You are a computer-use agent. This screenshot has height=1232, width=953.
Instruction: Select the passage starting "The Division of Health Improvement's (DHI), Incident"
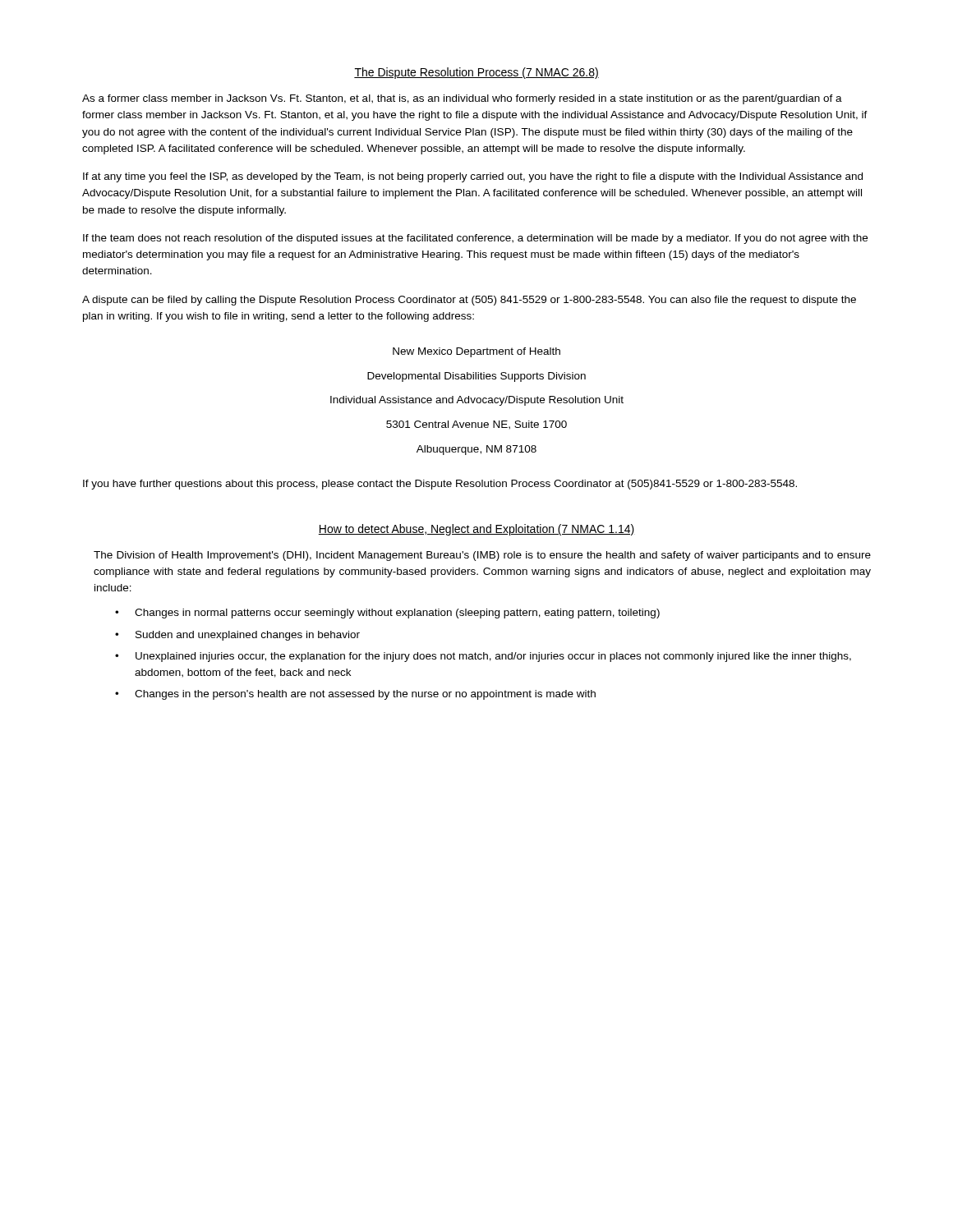tap(482, 571)
